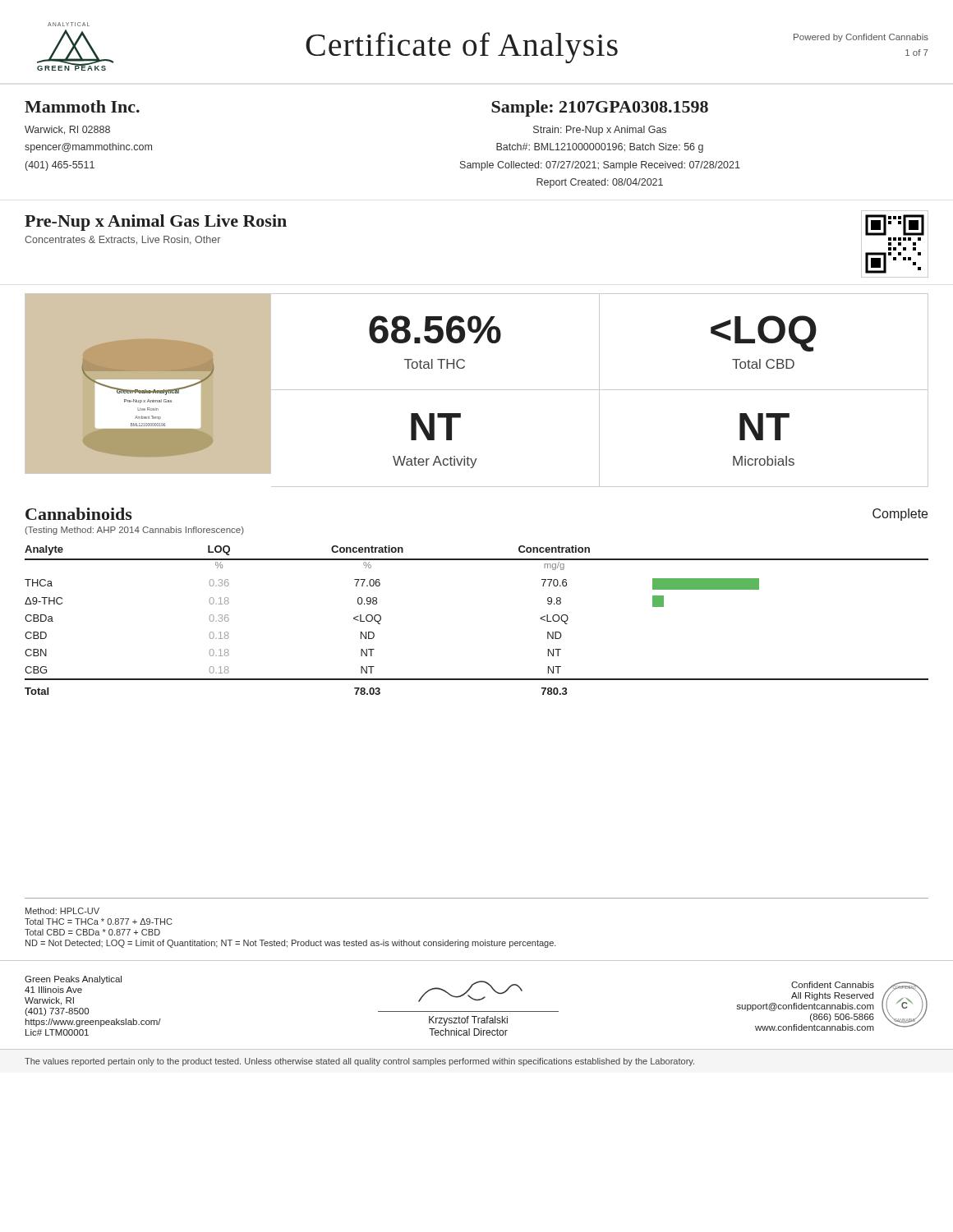Point to the block beginning "Concentrates & Extracts,"
This screenshot has width=953, height=1232.
pyautogui.click(x=123, y=240)
